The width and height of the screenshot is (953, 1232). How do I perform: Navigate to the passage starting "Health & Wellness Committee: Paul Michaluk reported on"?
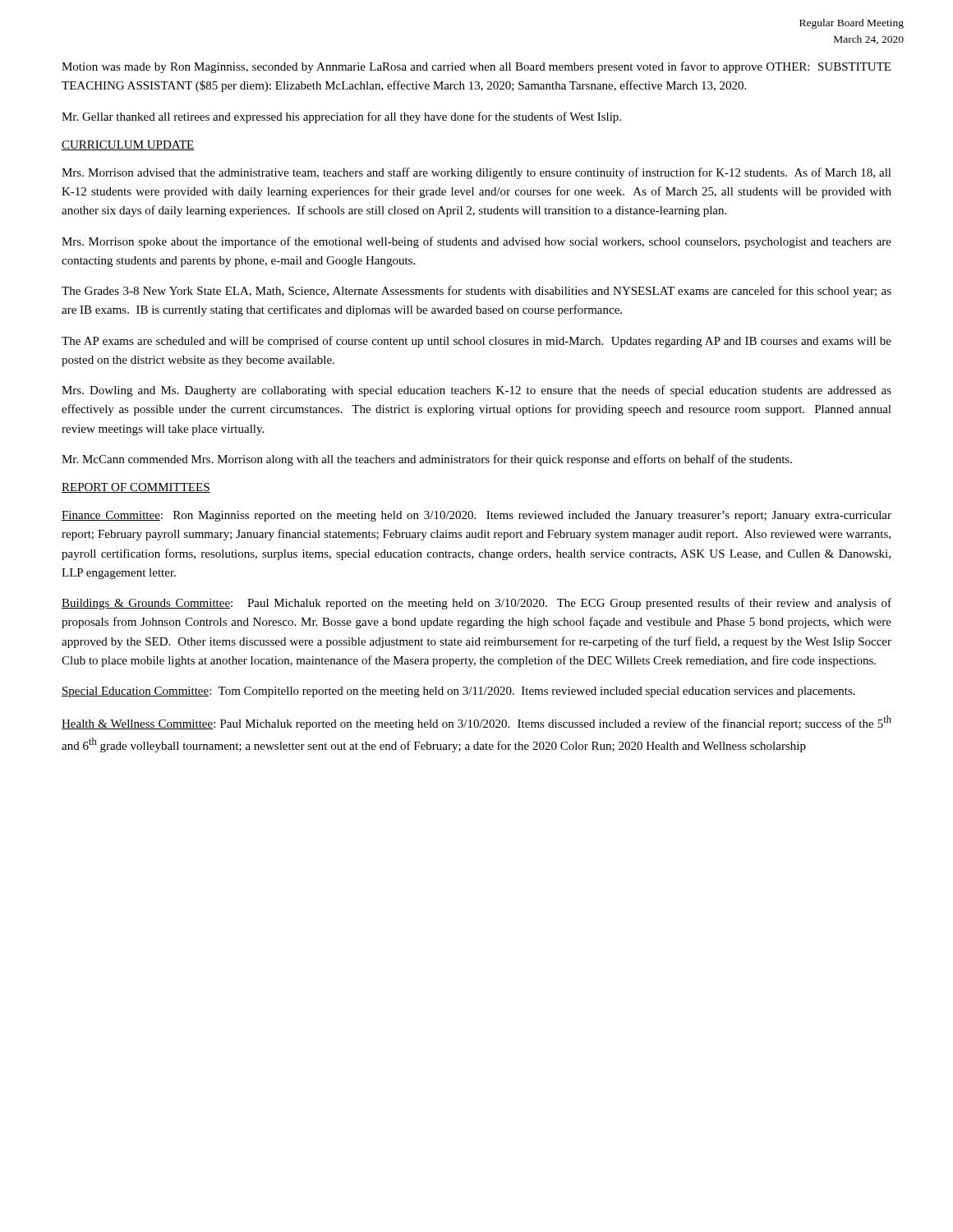(x=476, y=733)
